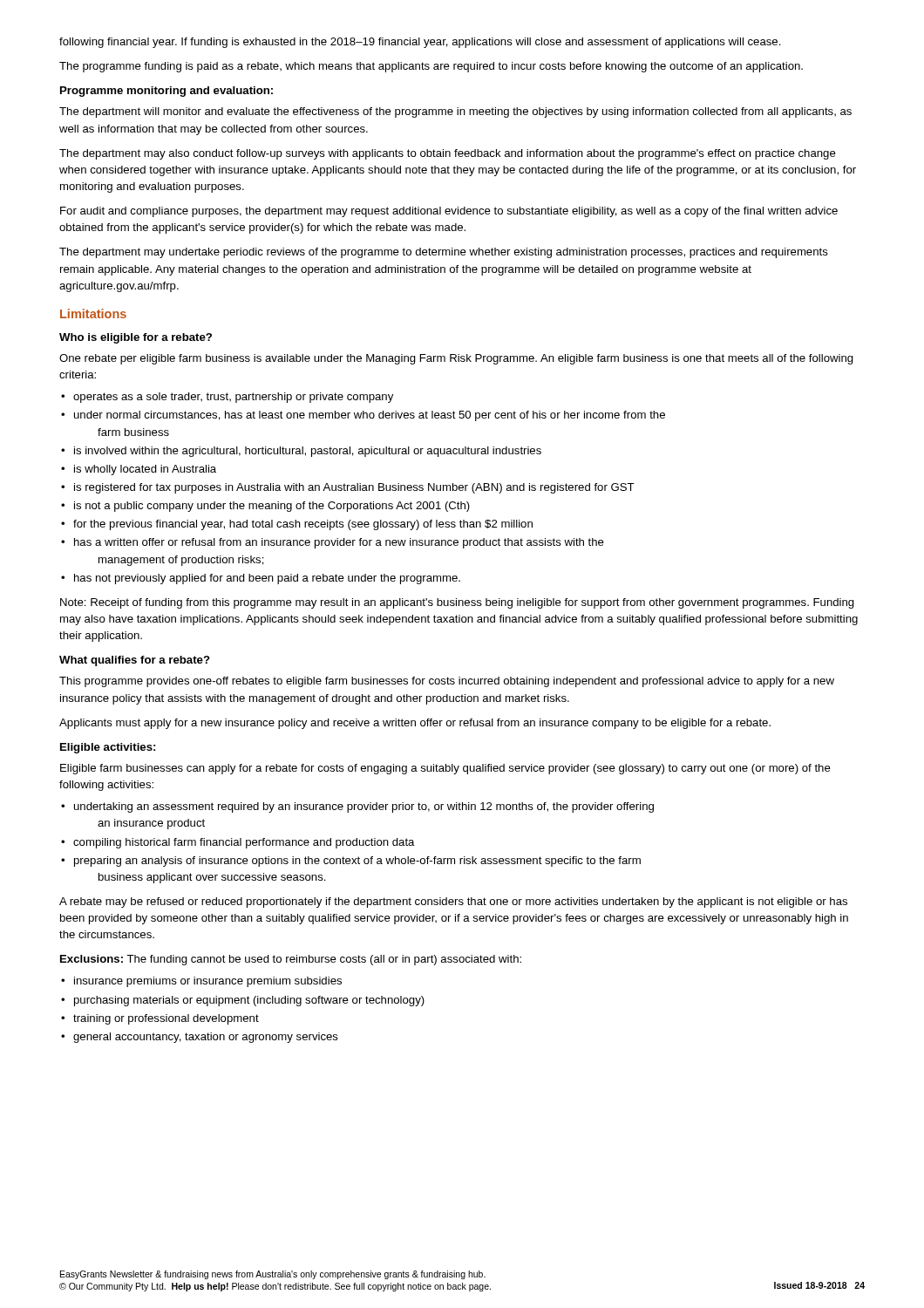
Task: Find the section header with the text "Eligible activities:"
Action: pyautogui.click(x=108, y=747)
